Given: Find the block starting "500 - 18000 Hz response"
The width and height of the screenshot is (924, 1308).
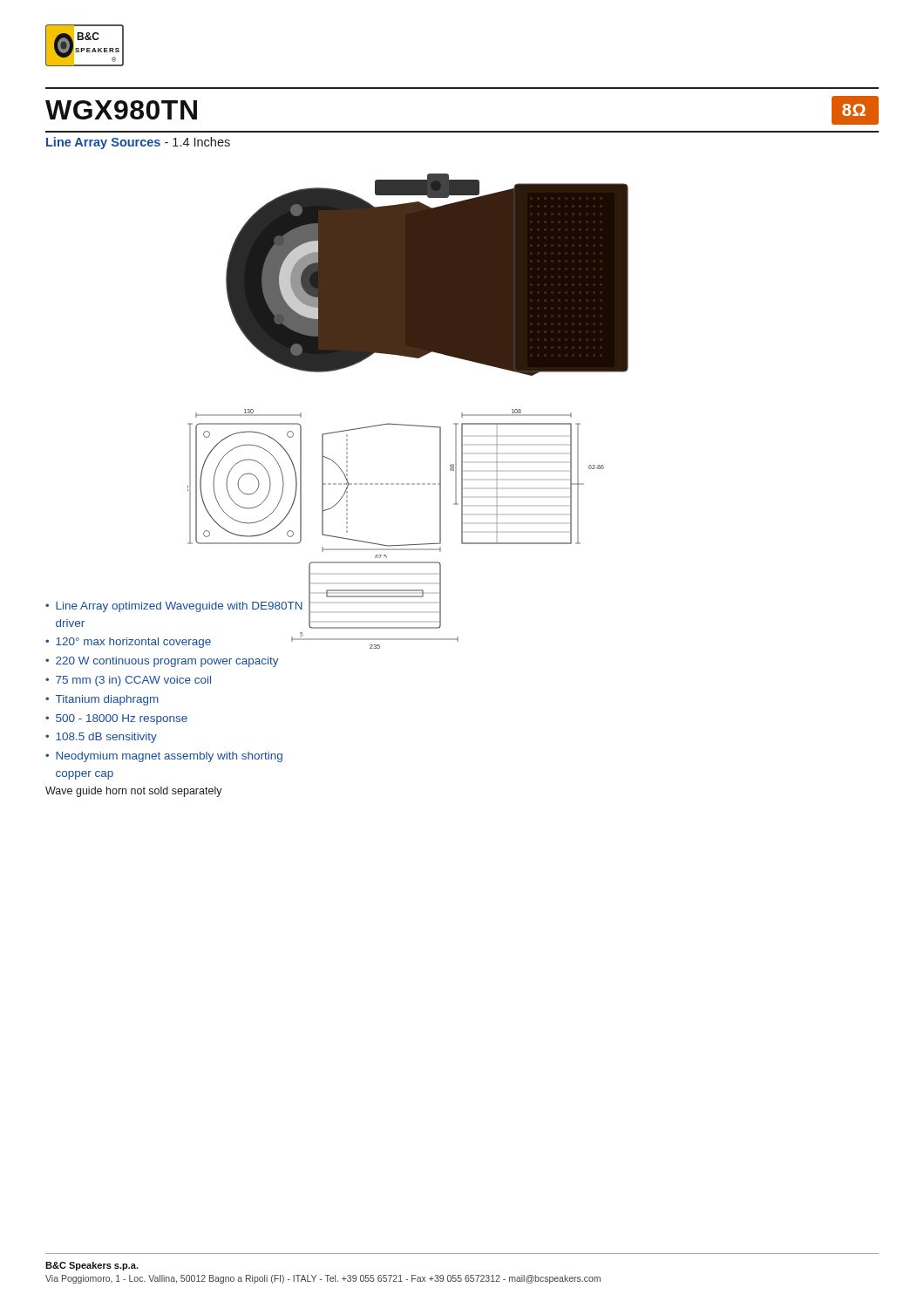Looking at the screenshot, I should [122, 718].
